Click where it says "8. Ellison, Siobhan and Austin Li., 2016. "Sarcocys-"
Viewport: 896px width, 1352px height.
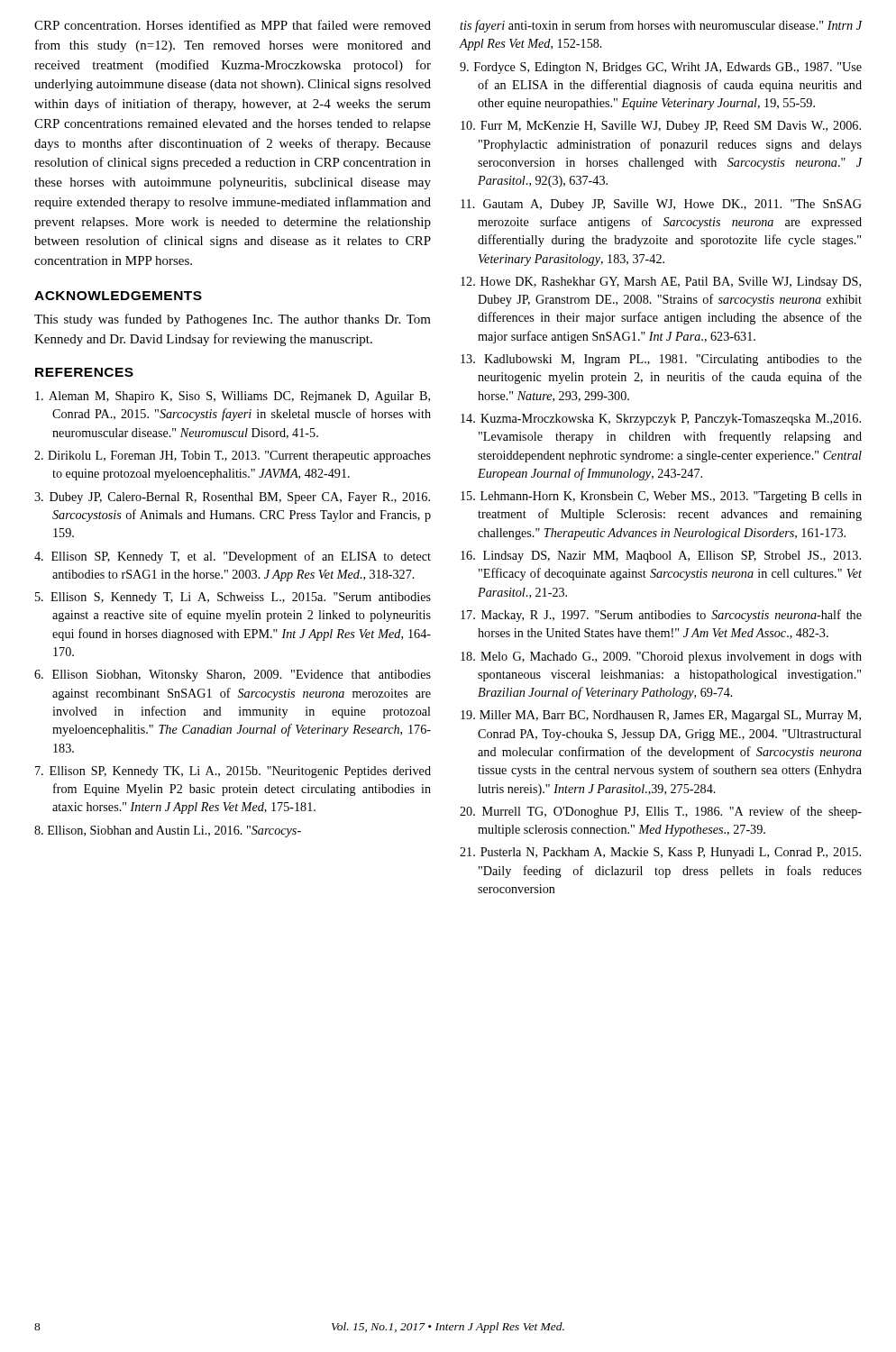click(168, 830)
